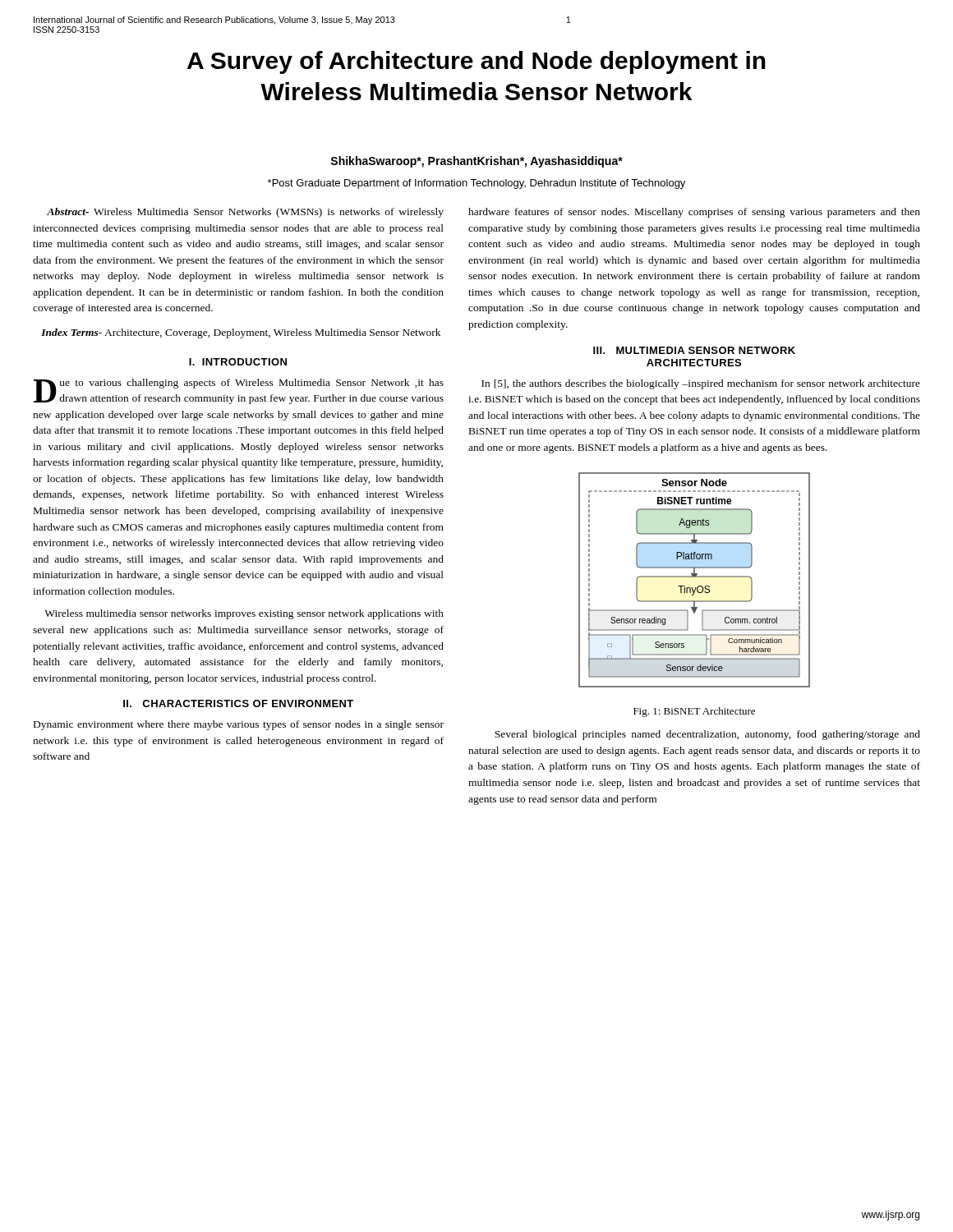Select the text block that says "Due to various"
Image resolution: width=953 pixels, height=1232 pixels.
(x=238, y=486)
